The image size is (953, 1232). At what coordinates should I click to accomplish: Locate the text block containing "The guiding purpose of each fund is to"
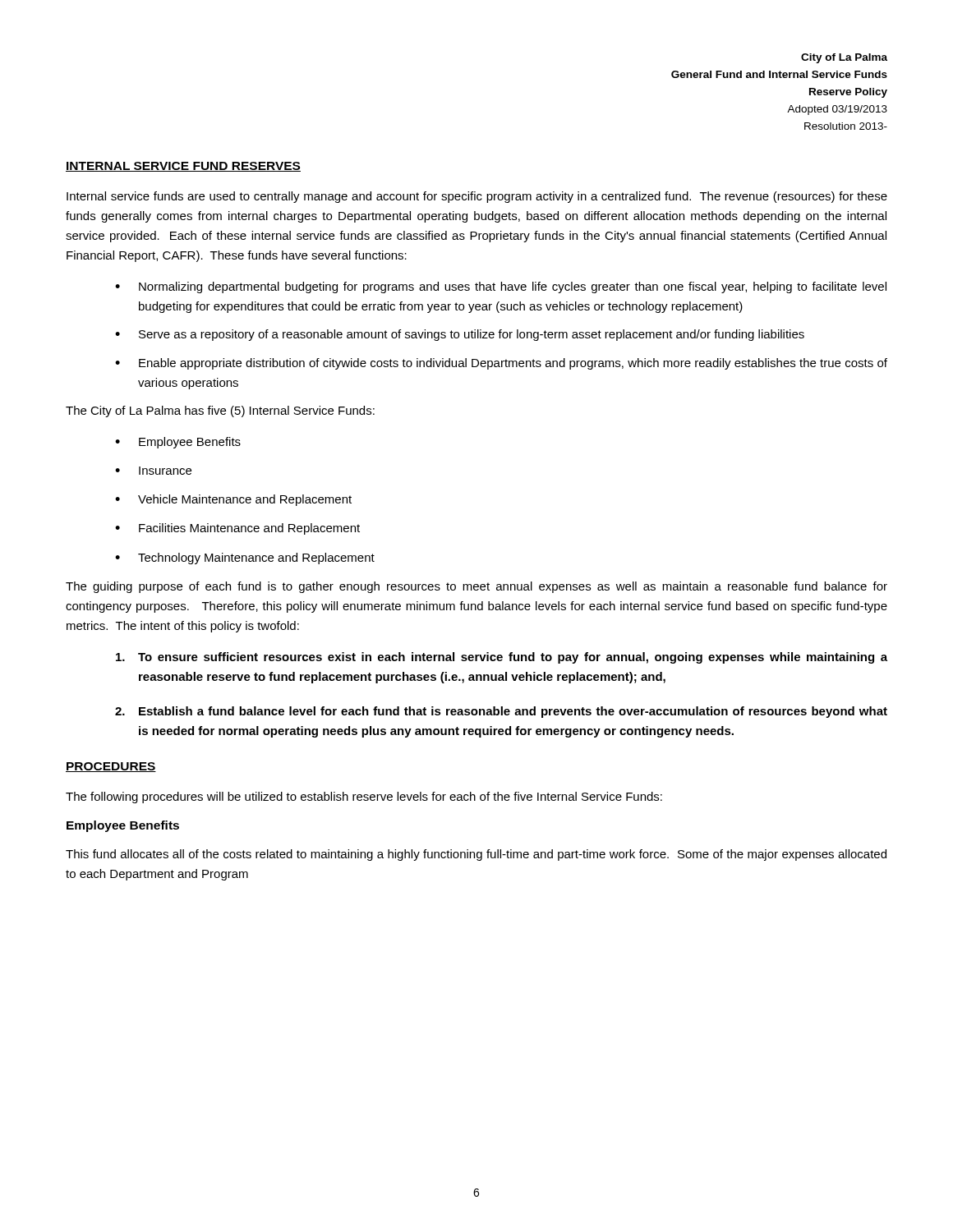point(476,606)
